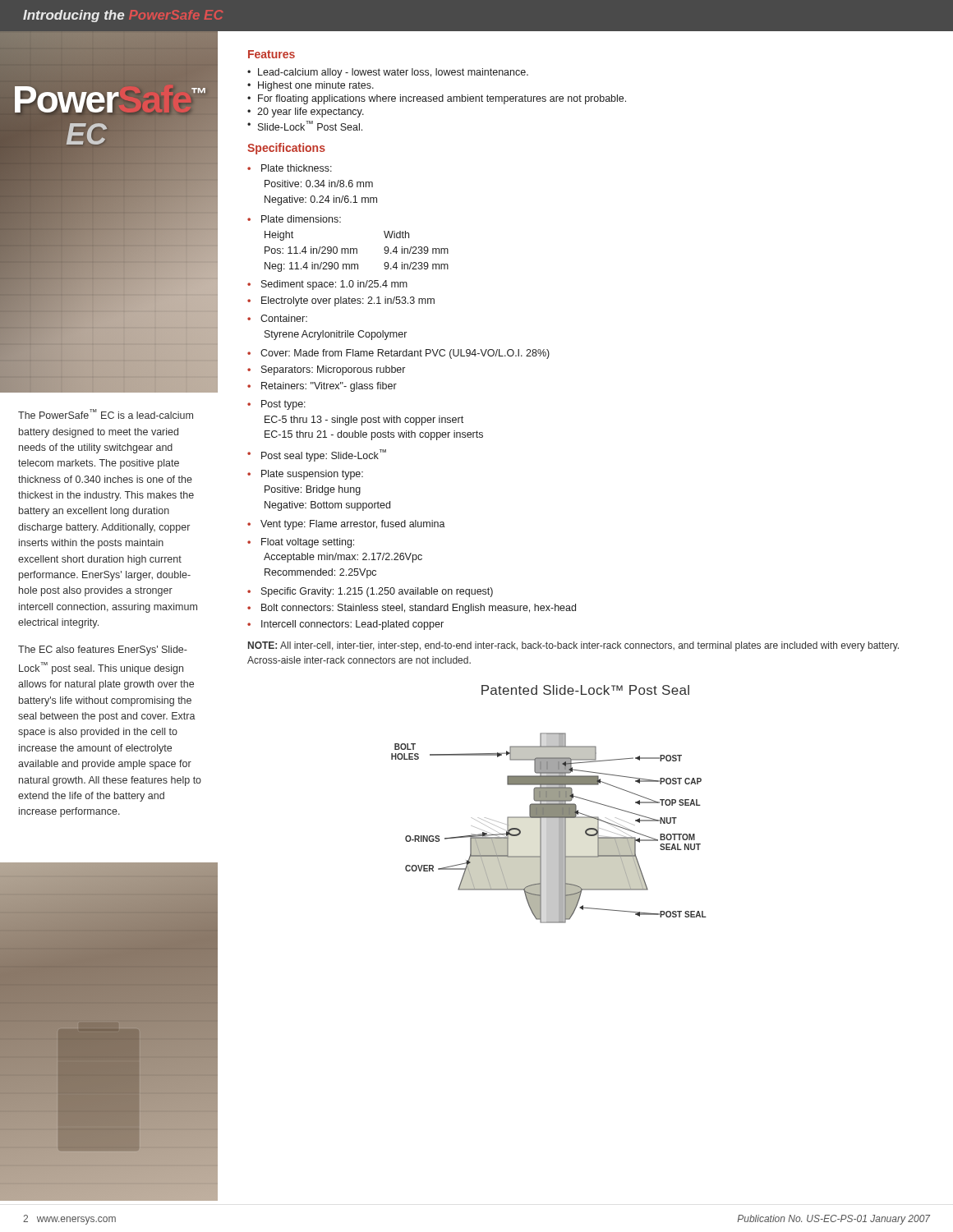The image size is (953, 1232).
Task: Find the list item that says "•For floating applications where increased ambient"
Action: [437, 99]
